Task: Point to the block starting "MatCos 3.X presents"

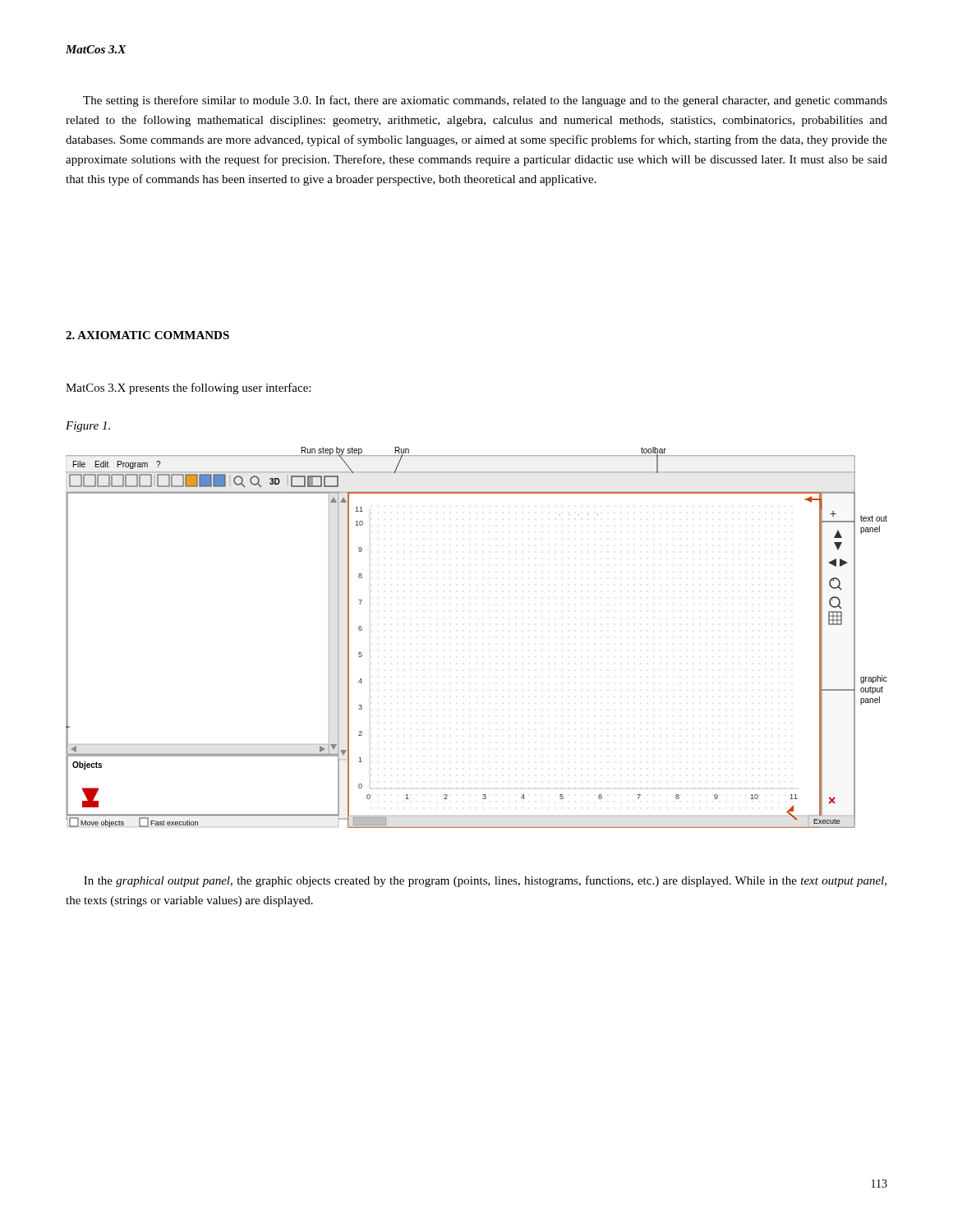Action: pos(189,388)
